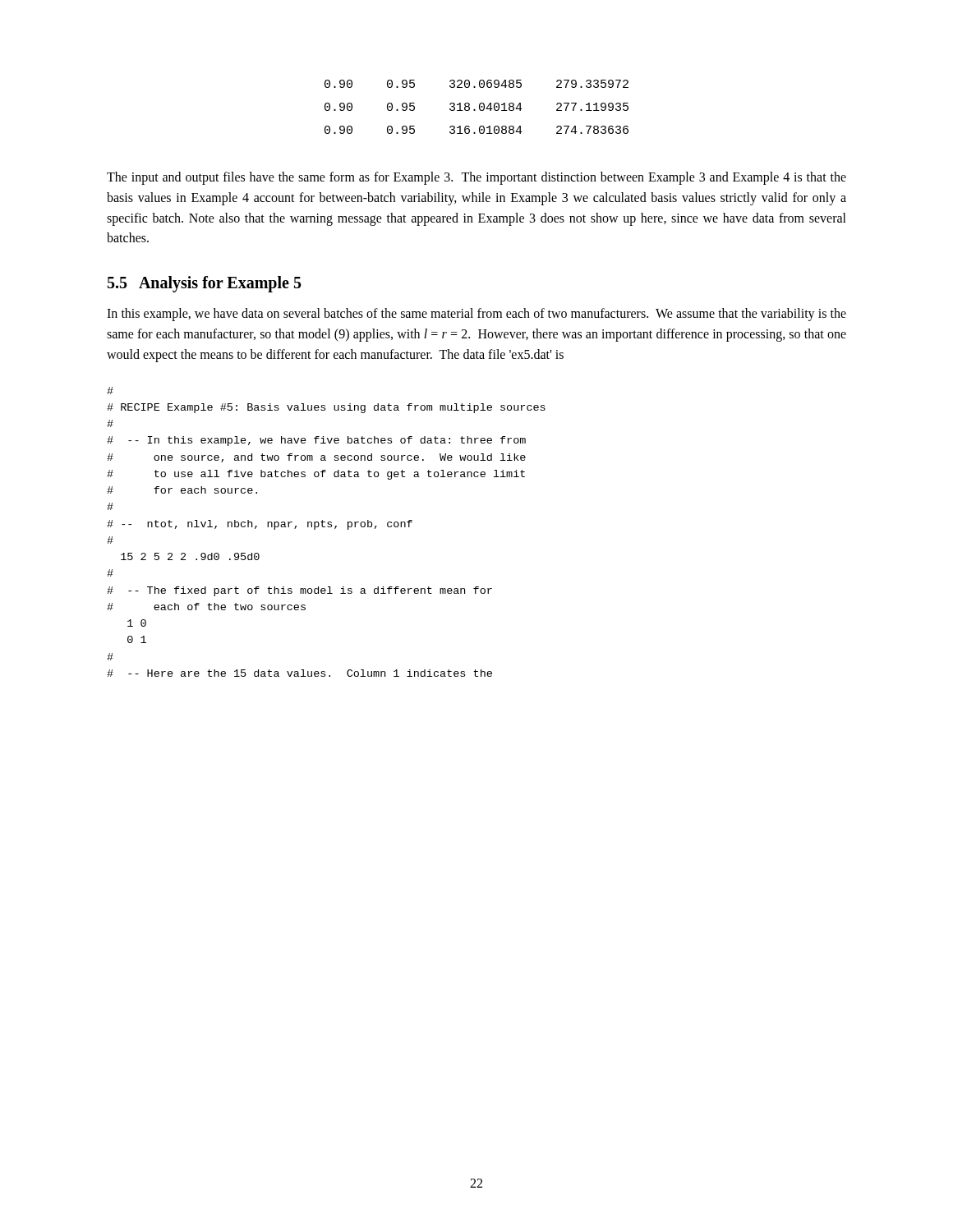
Task: Find the text block starting "# RECIPE Example"
Action: coord(326,532)
